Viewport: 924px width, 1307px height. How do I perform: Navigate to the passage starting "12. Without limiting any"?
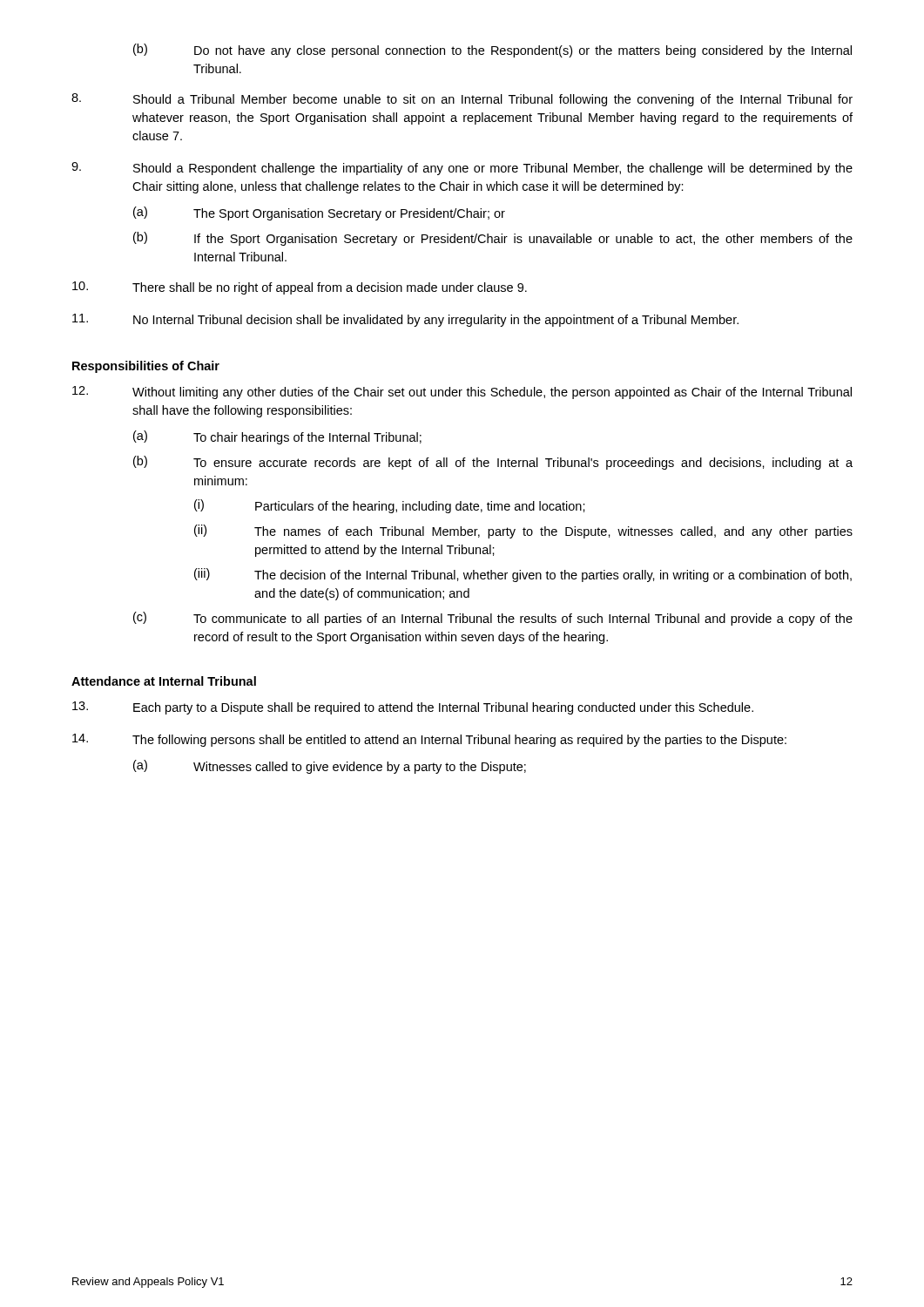(462, 402)
